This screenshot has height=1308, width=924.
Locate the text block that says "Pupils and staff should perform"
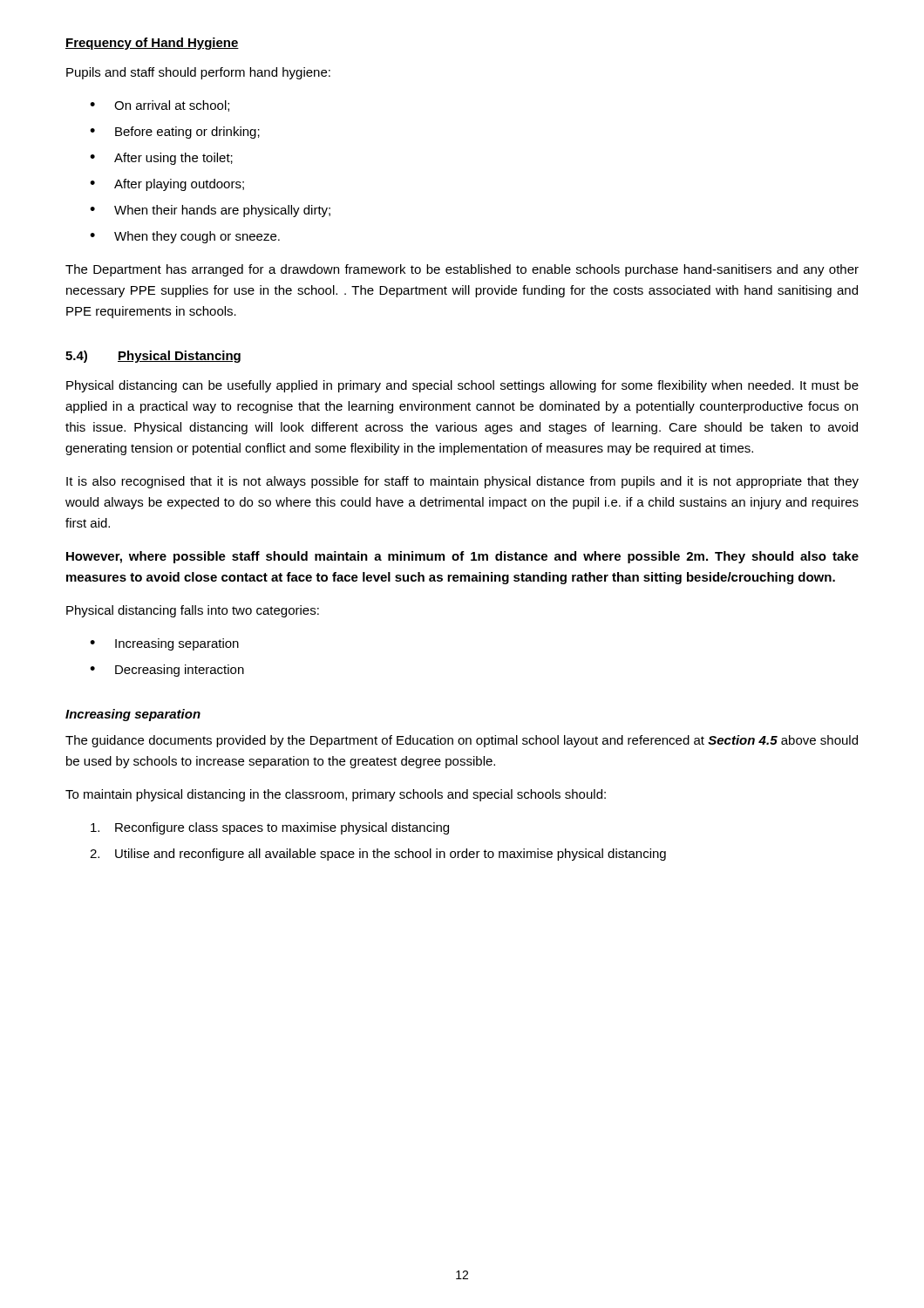(x=198, y=72)
